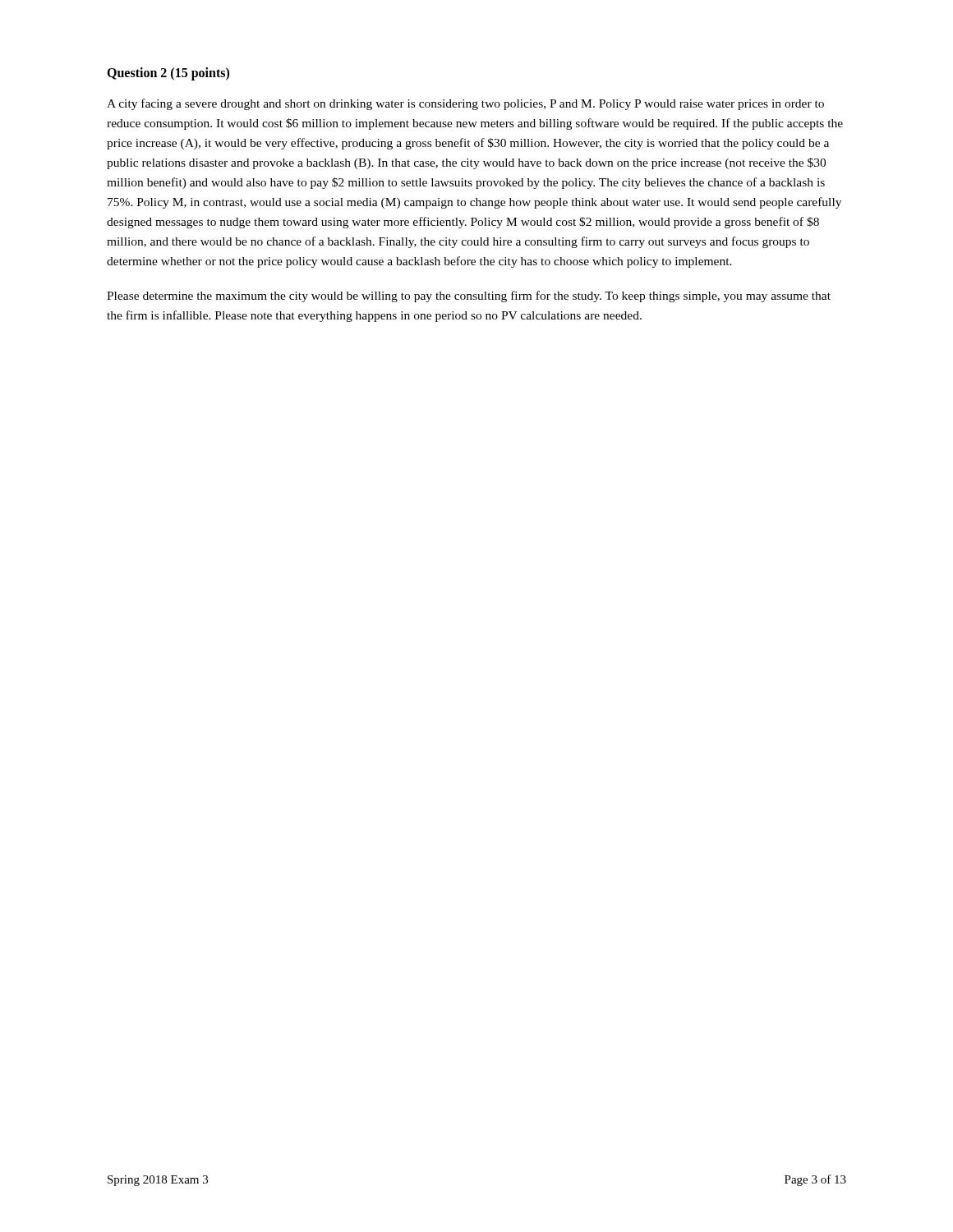Where is the section header that starts "Question 2 (15"?
Viewport: 953px width, 1232px height.
click(x=168, y=73)
